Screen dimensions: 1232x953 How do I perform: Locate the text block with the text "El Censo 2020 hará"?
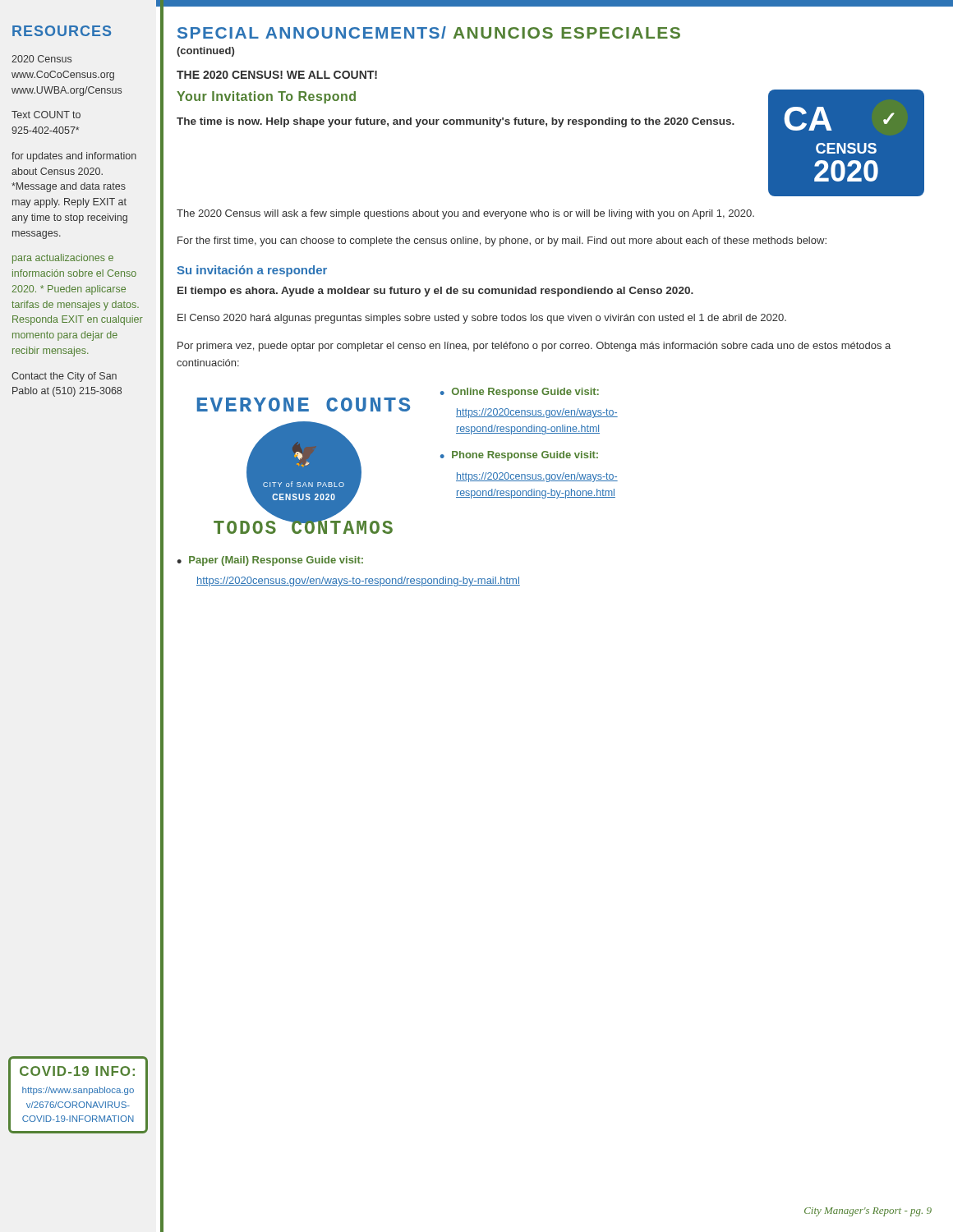point(482,318)
